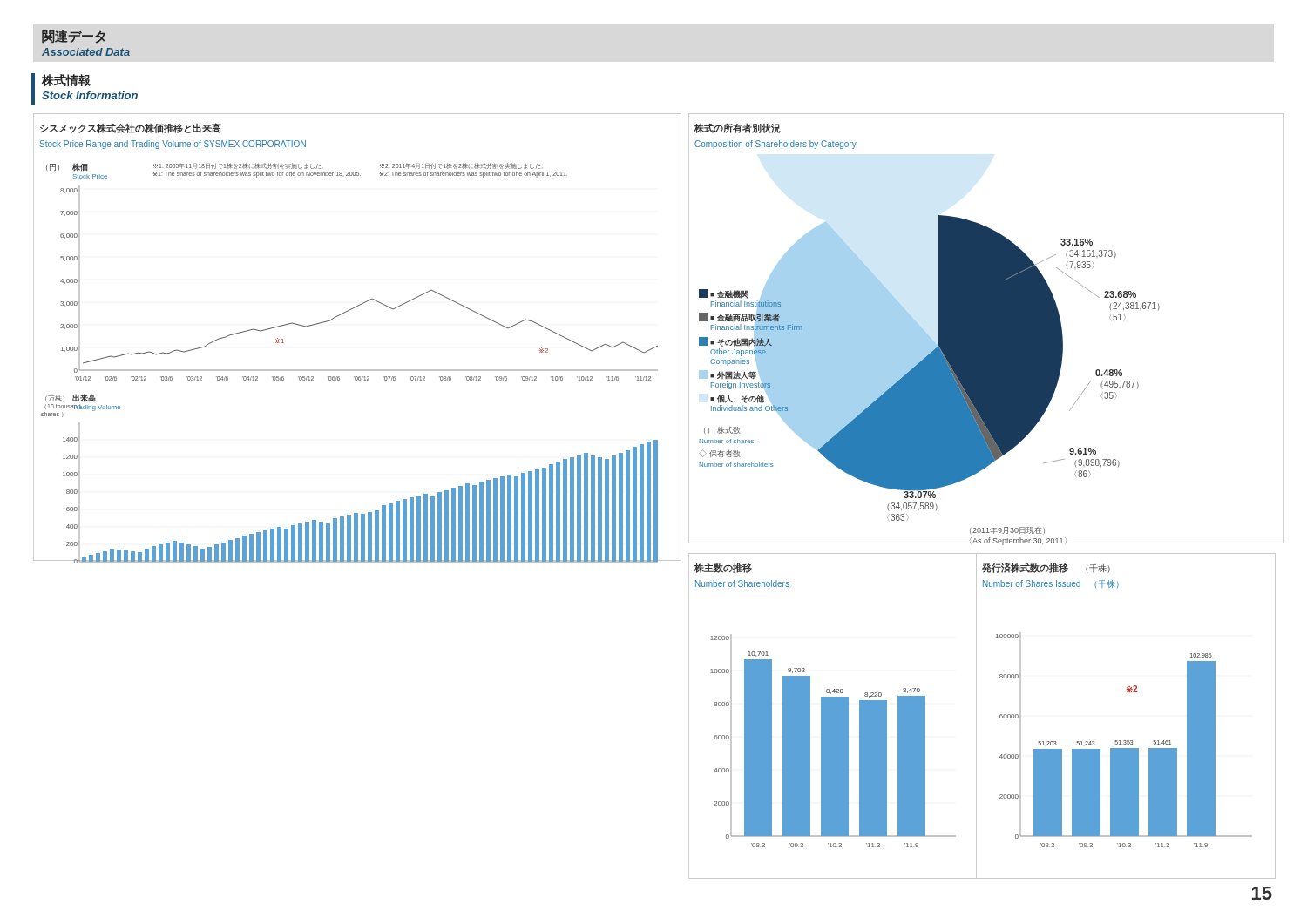This screenshot has width=1307, height=924.
Task: Click on the pie chart
Action: [x=986, y=328]
